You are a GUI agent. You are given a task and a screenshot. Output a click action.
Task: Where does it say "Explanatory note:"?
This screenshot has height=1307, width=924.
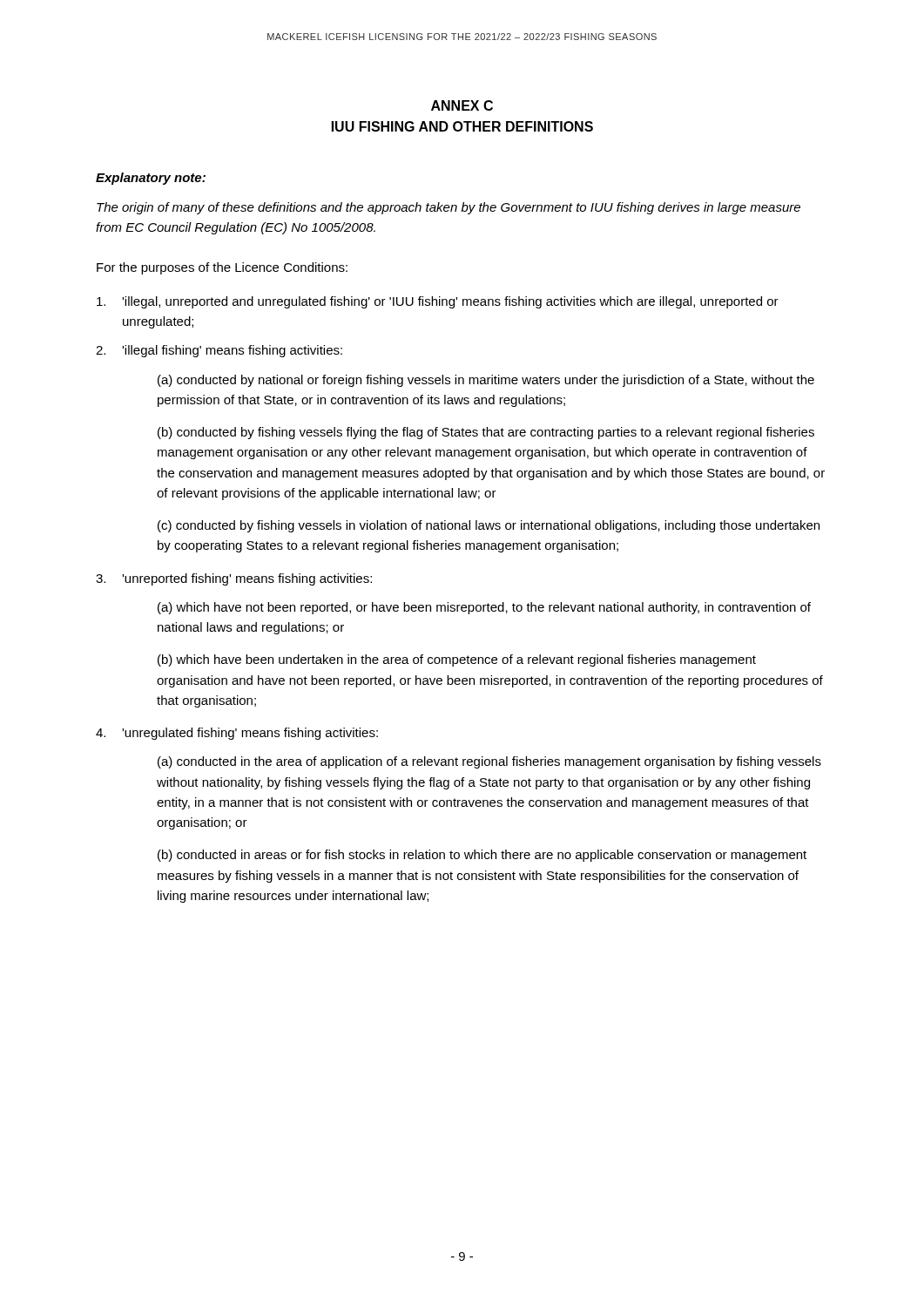click(151, 177)
